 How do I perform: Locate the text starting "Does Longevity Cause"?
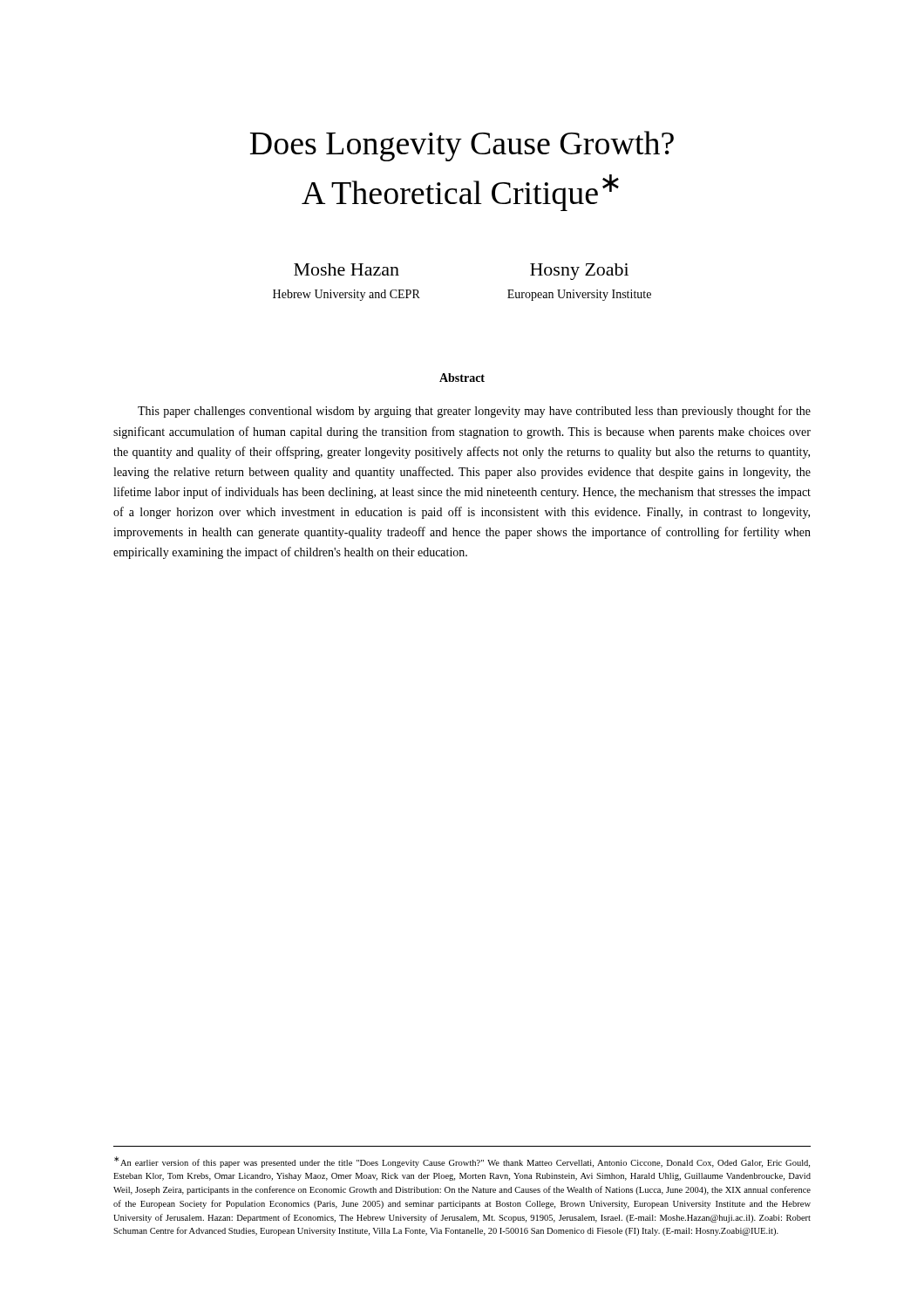(x=462, y=168)
